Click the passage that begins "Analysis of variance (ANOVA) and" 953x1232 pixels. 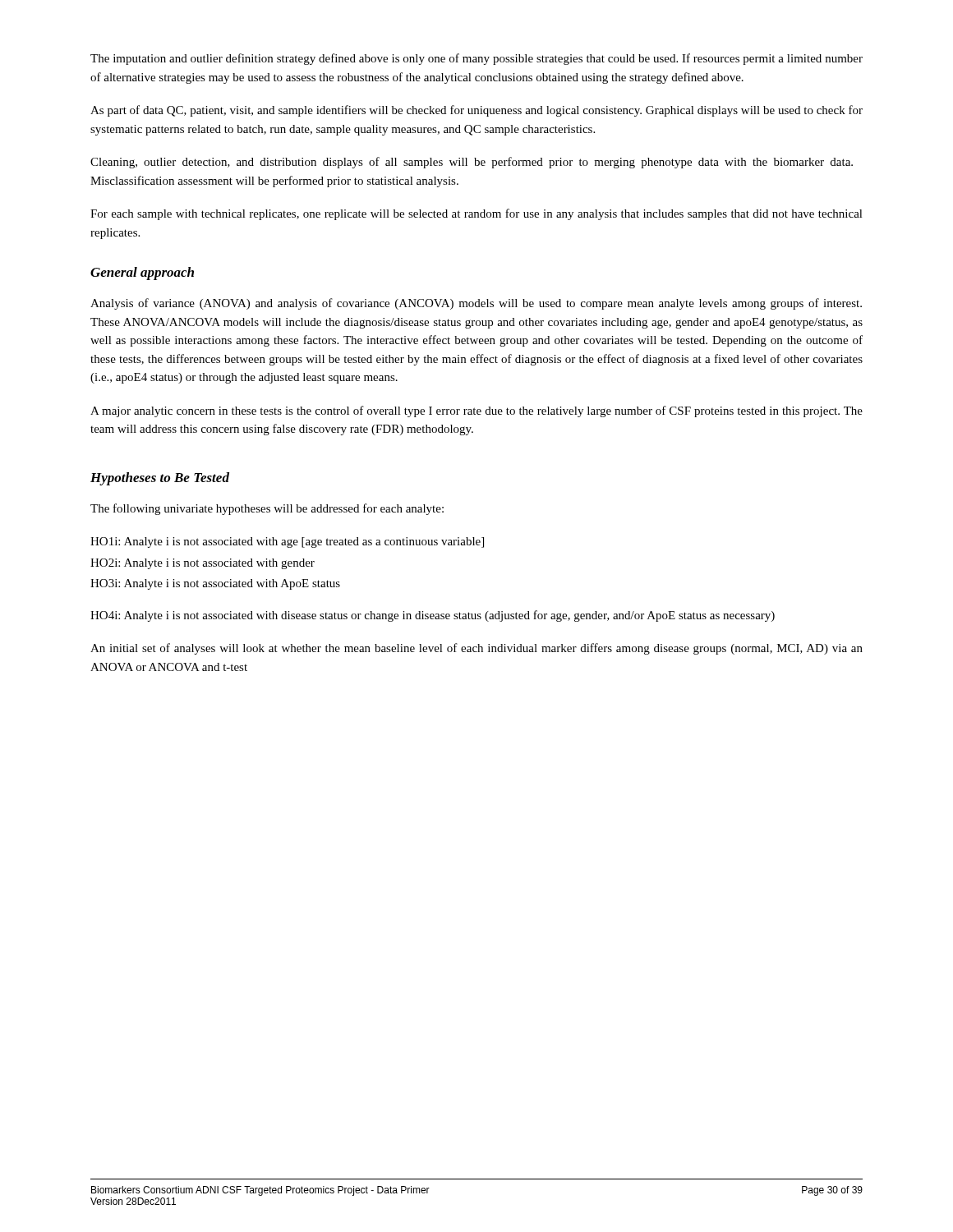click(476, 340)
